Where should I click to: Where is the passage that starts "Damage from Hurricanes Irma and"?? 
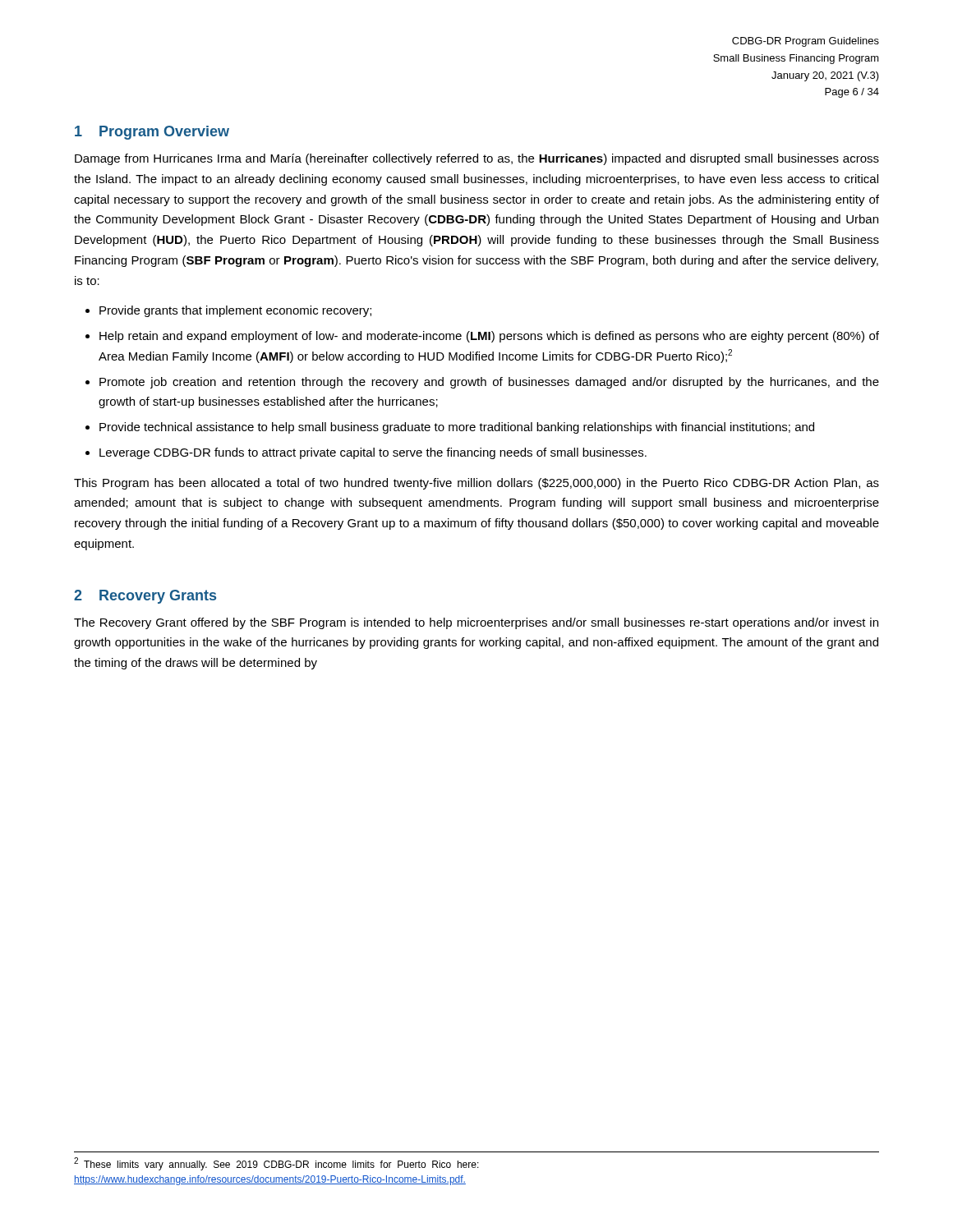[476, 219]
